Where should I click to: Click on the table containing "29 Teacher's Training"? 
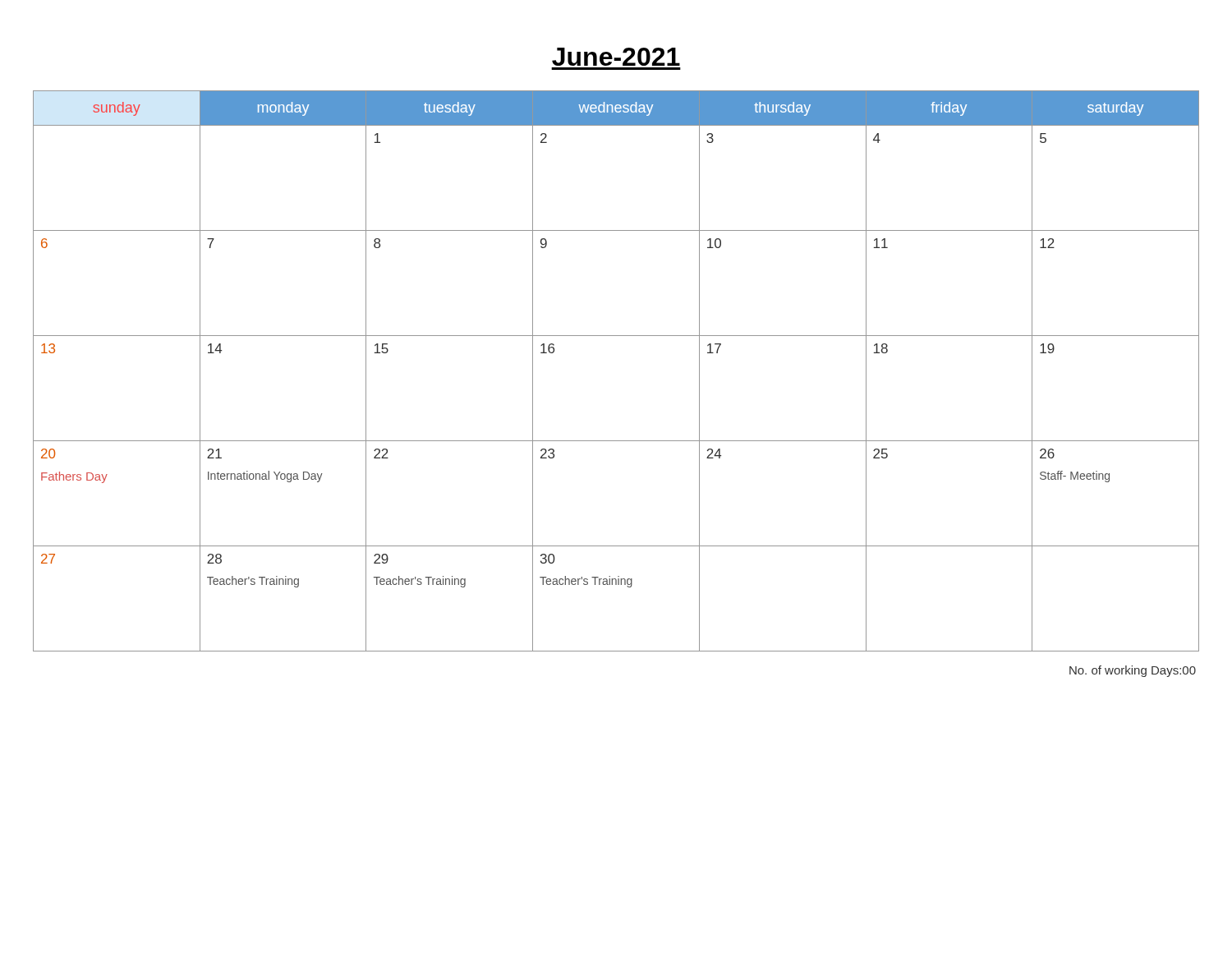(x=616, y=371)
